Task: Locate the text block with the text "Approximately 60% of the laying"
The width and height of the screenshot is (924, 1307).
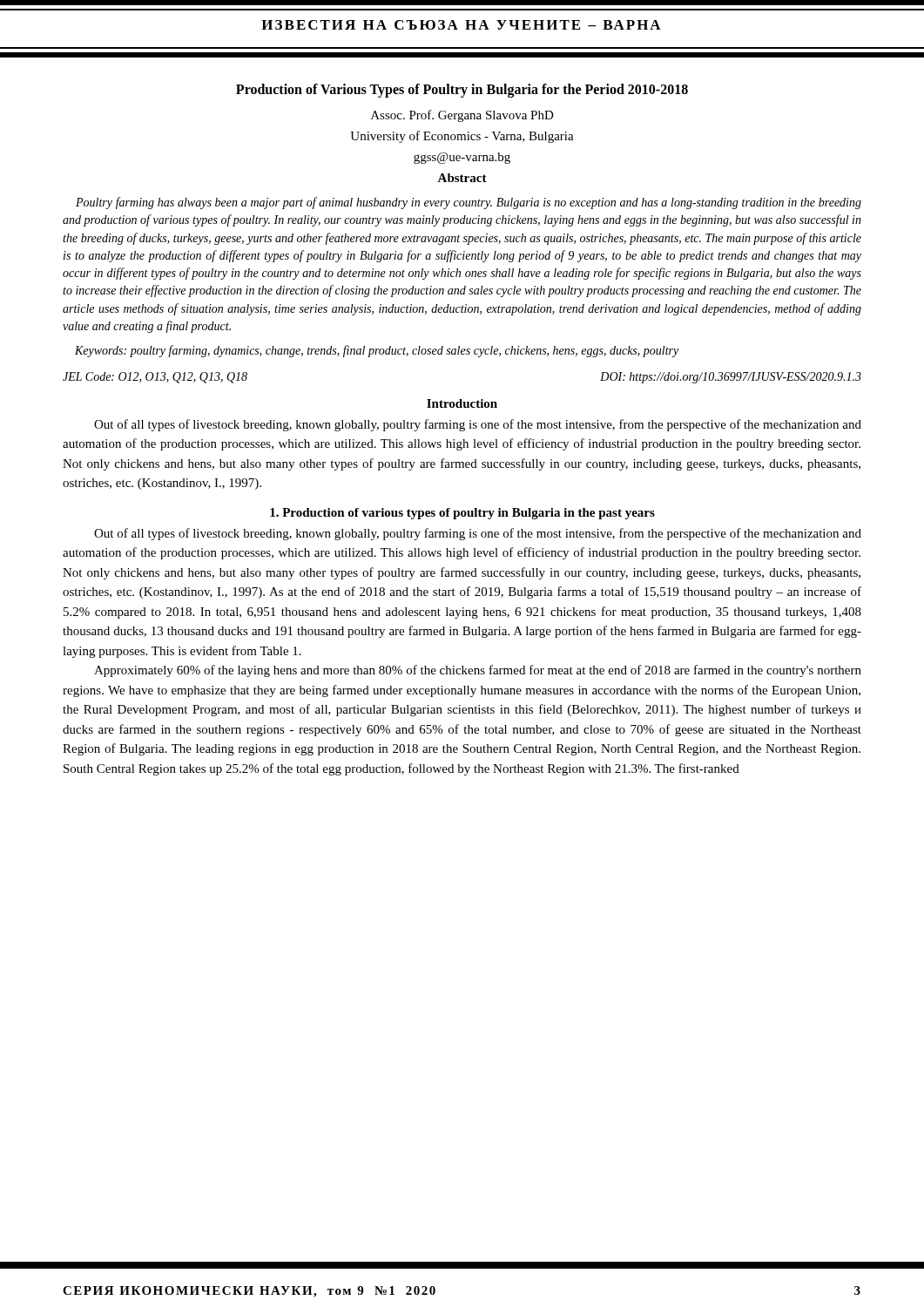Action: point(462,719)
